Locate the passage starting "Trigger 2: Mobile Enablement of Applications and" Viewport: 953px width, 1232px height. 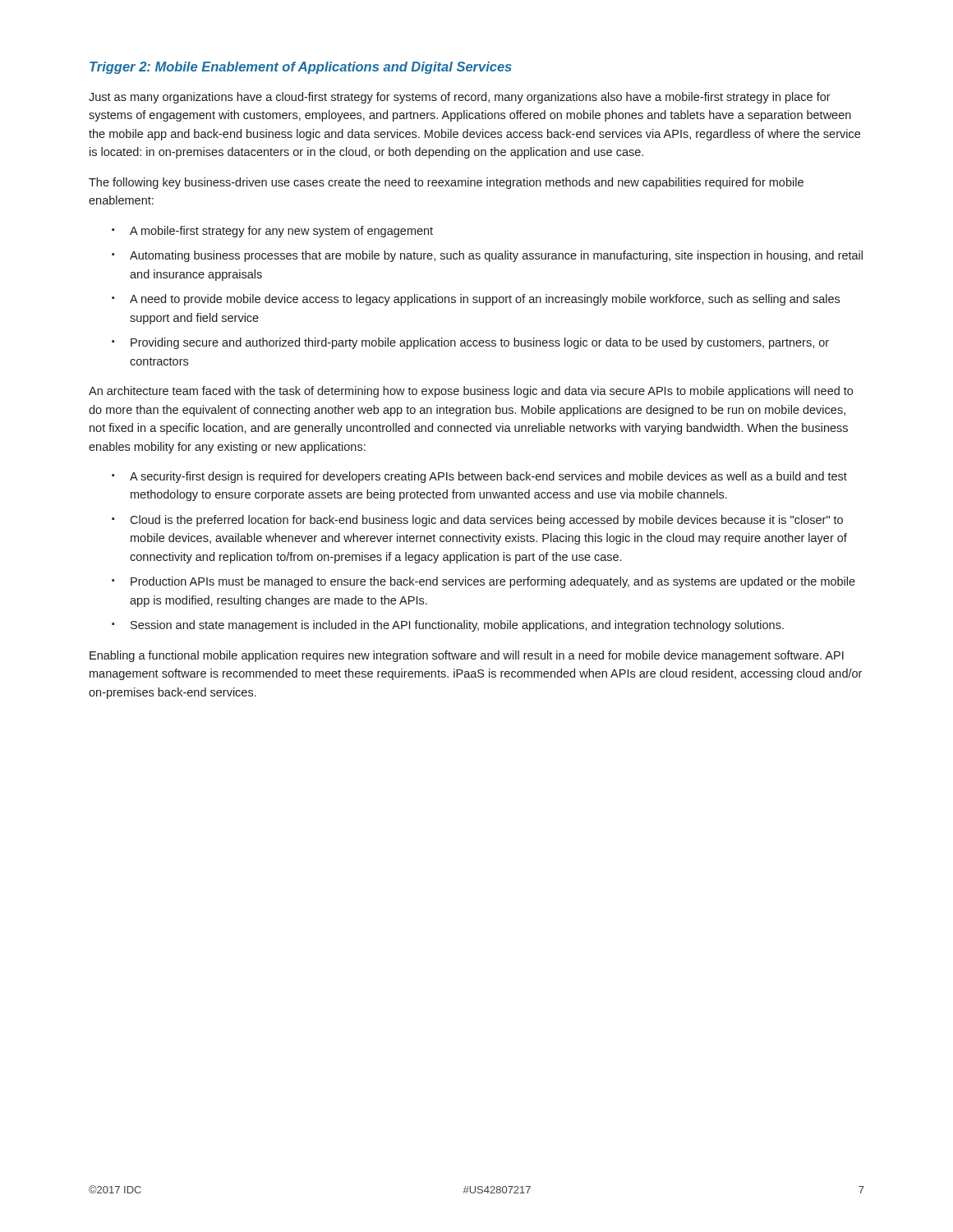coord(300,67)
